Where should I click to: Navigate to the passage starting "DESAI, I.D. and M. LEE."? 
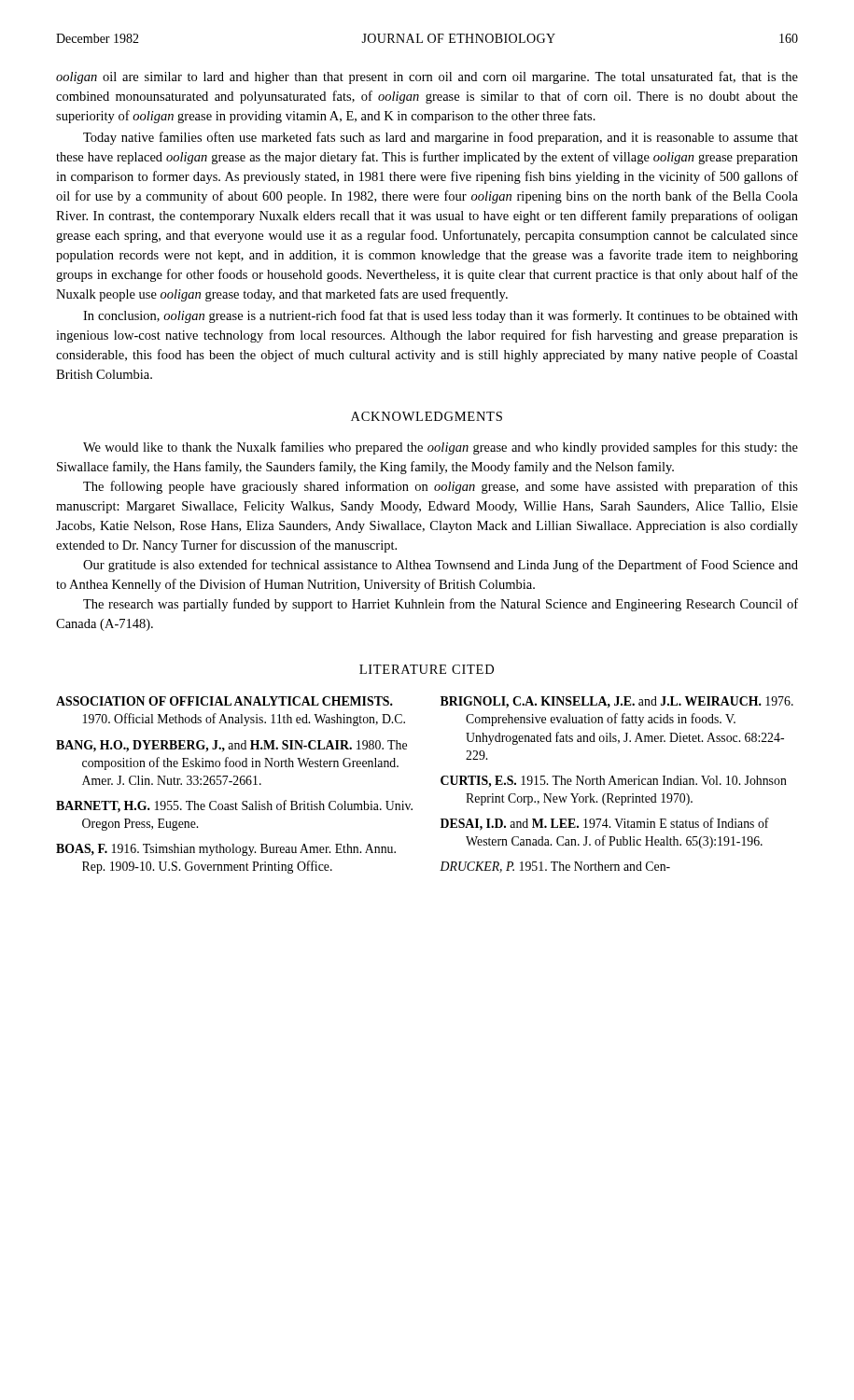(x=619, y=832)
